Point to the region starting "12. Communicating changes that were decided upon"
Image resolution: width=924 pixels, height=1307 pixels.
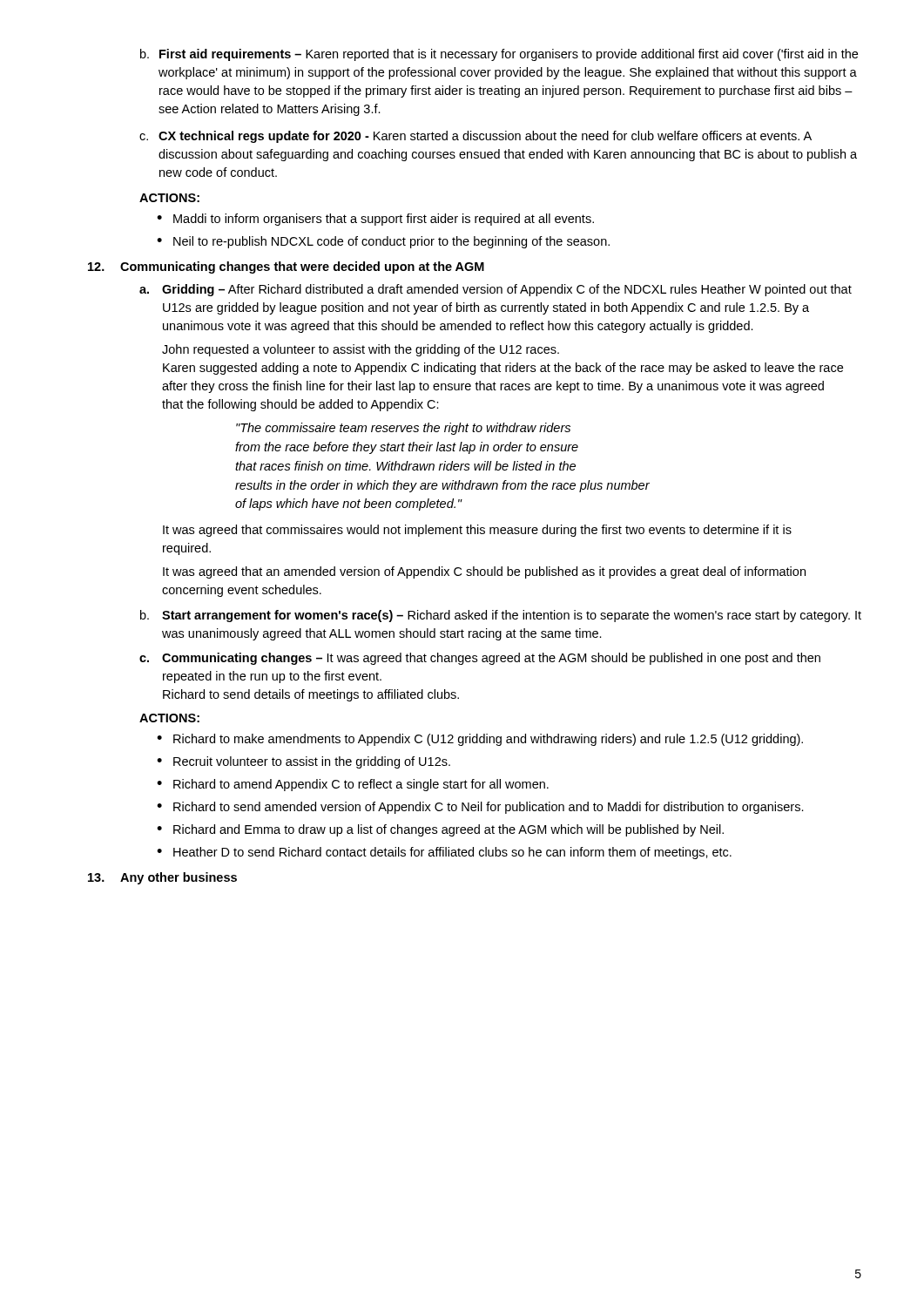coord(286,267)
